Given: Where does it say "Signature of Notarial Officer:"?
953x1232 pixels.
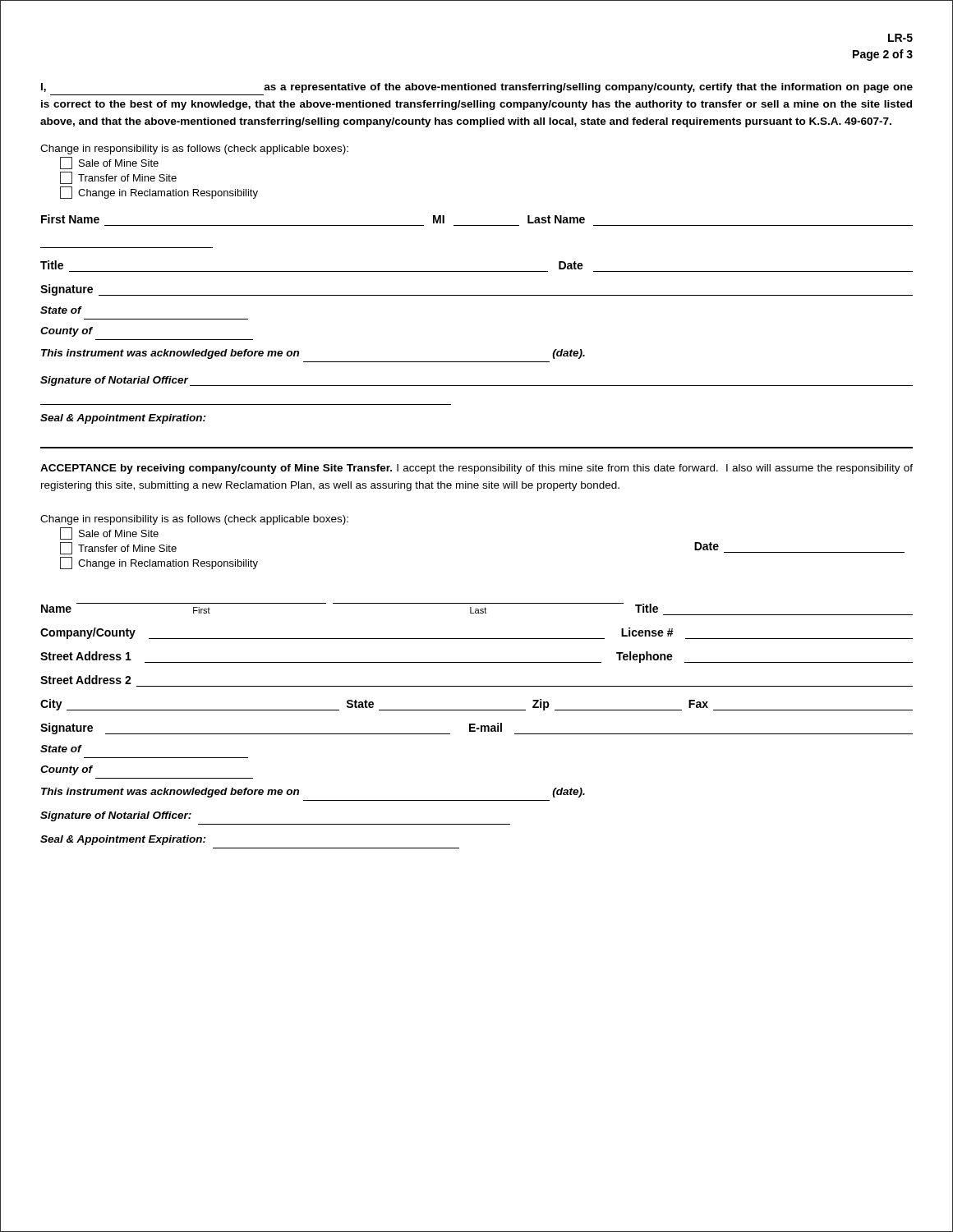Looking at the screenshot, I should pos(275,817).
